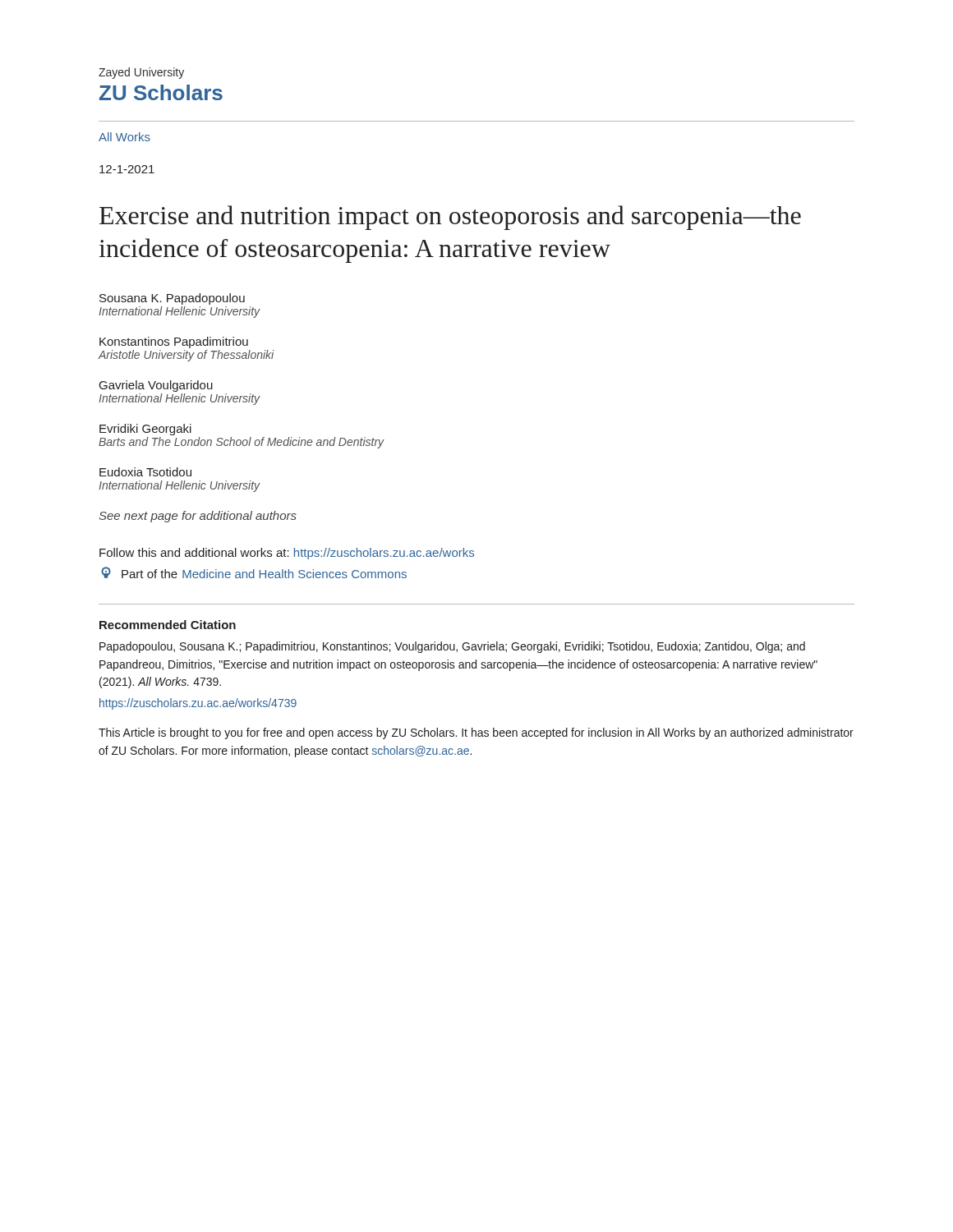Image resolution: width=953 pixels, height=1232 pixels.
Task: Select the text starting "Sousana K. Papadopoulou International Hellenic"
Action: coord(172,299)
